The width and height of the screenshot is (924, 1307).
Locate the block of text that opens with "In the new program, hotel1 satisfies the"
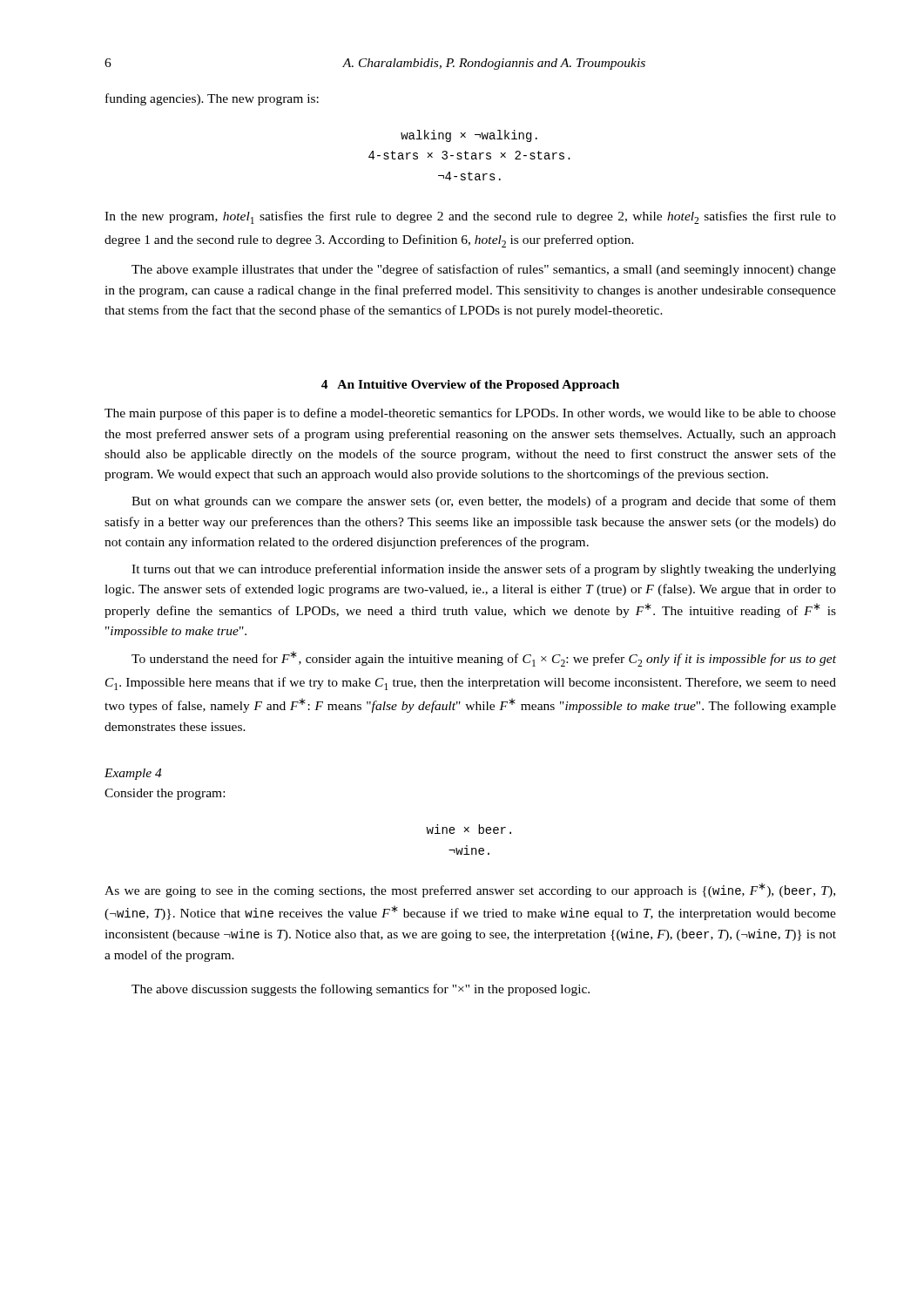click(x=470, y=229)
